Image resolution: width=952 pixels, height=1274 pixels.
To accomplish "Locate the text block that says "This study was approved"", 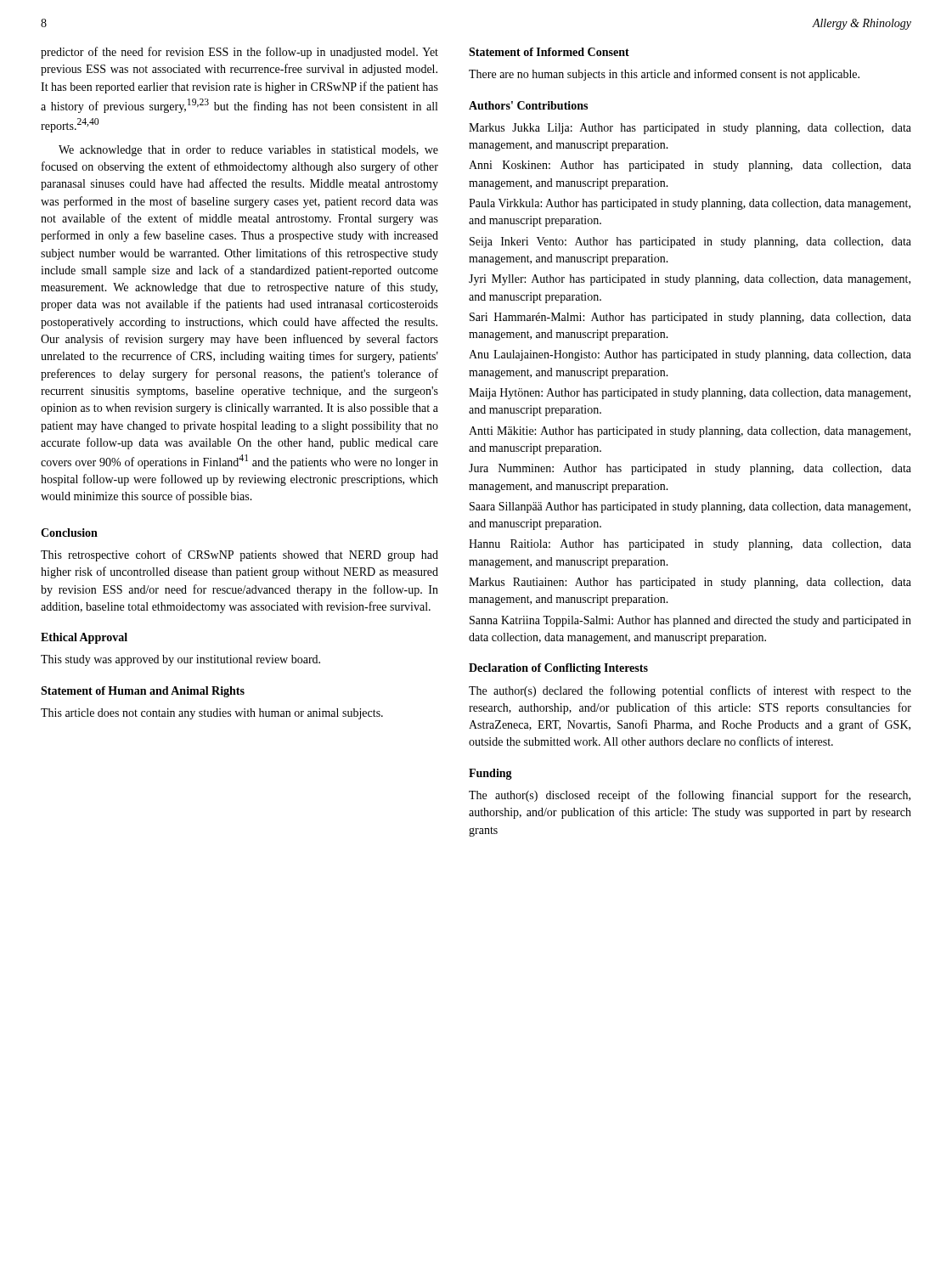I will [x=239, y=660].
